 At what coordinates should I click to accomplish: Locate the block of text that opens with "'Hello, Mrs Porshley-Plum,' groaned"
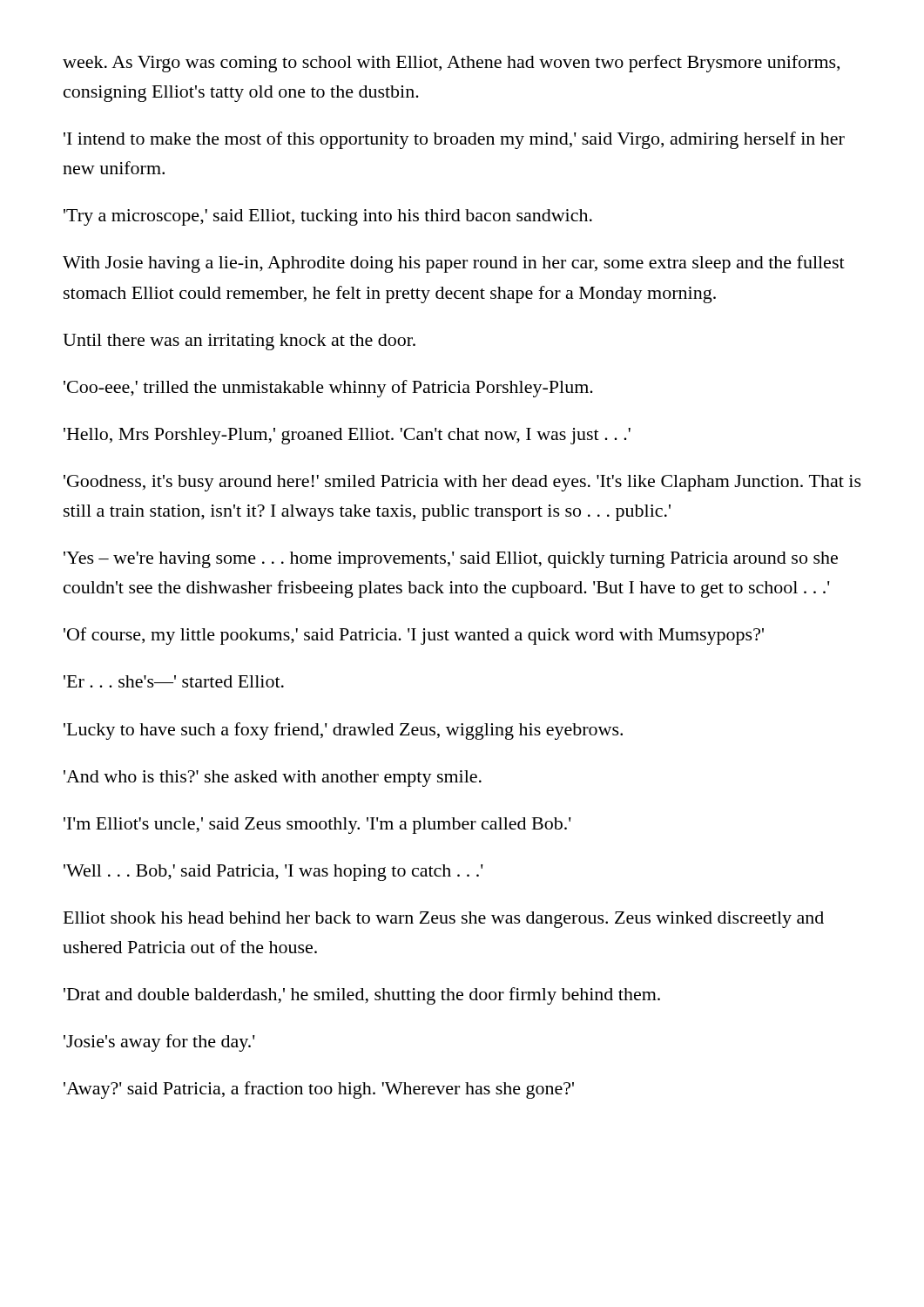pos(347,433)
